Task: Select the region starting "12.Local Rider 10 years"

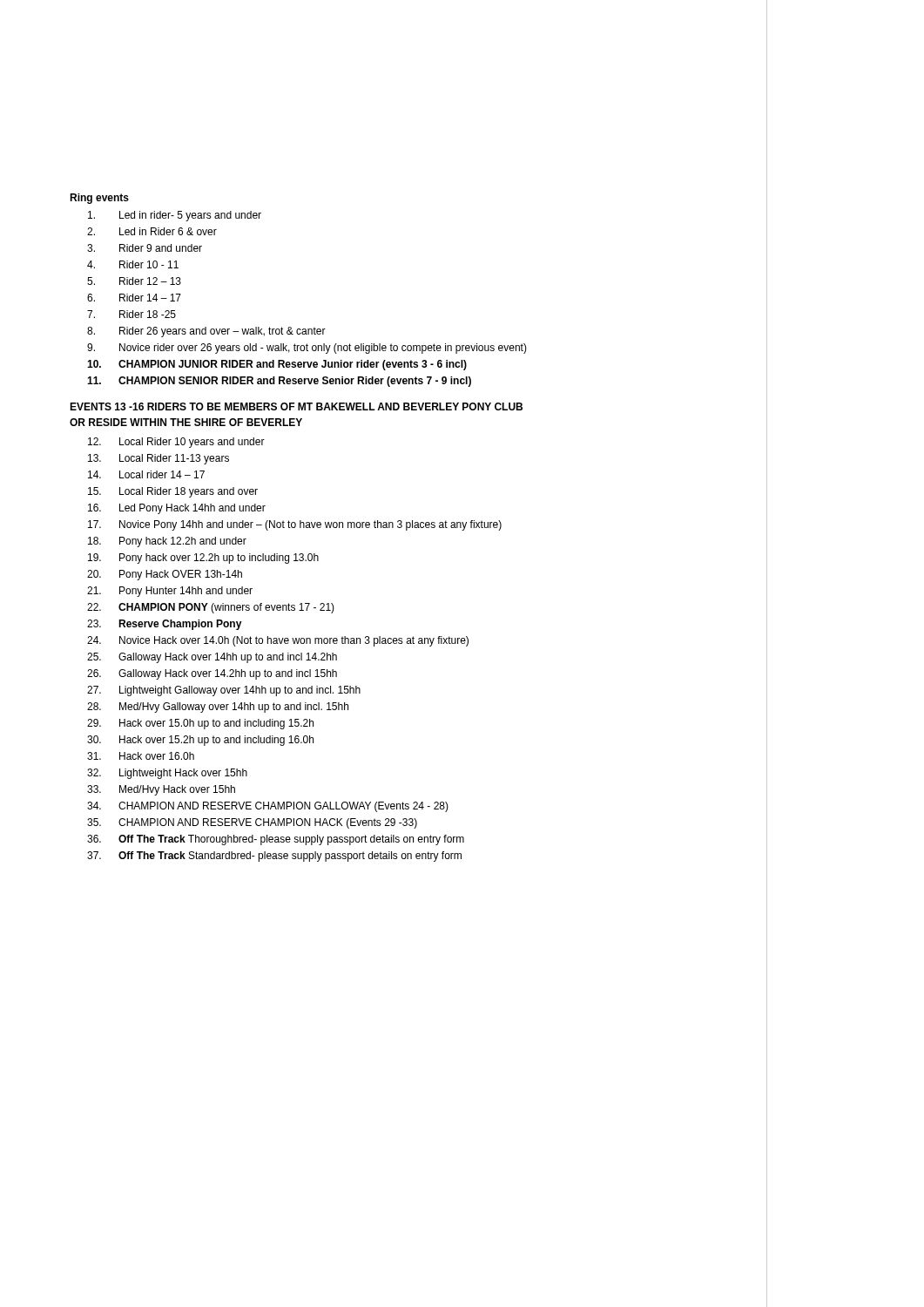Action: 167,442
